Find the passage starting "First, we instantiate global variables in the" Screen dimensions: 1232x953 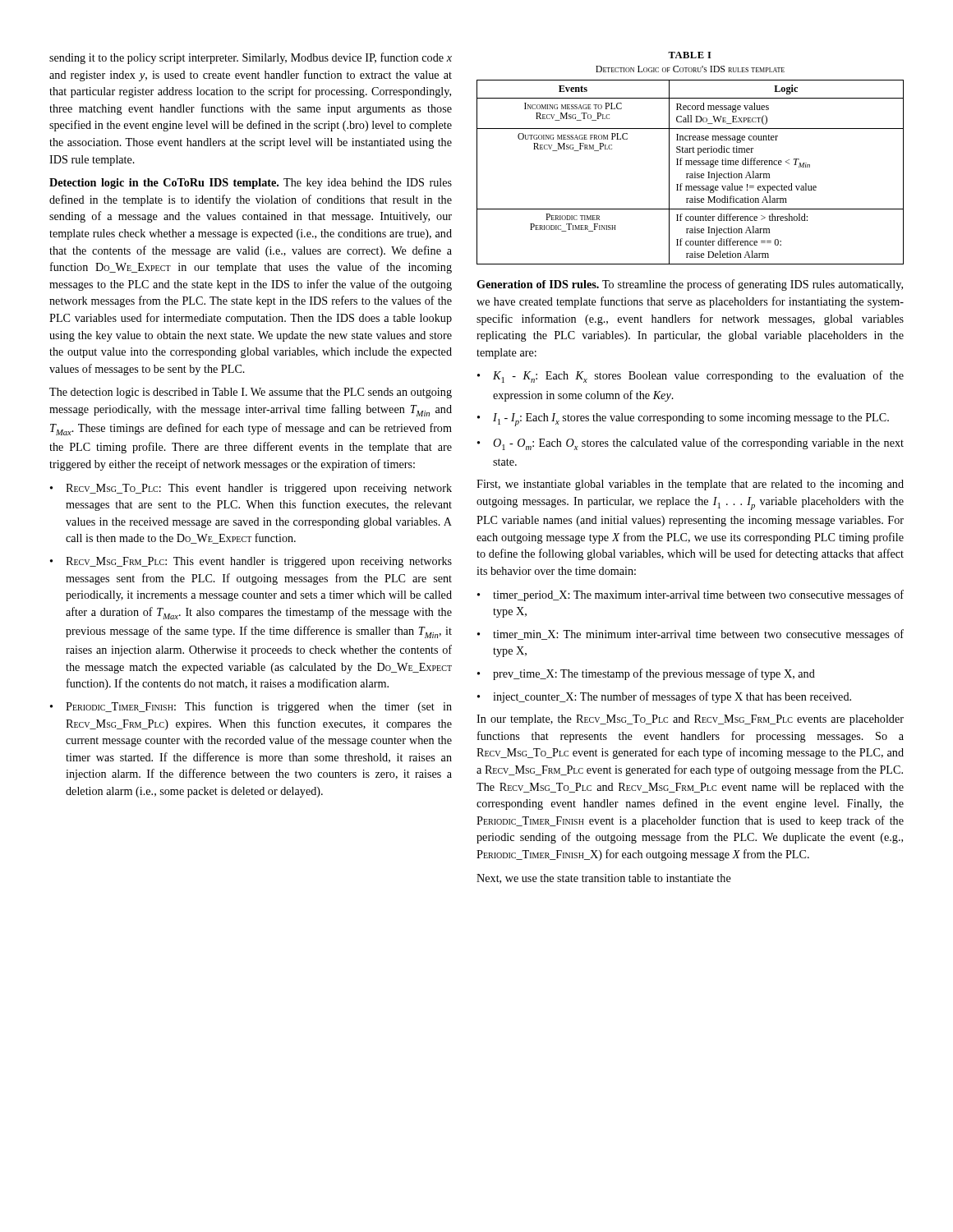(x=690, y=528)
